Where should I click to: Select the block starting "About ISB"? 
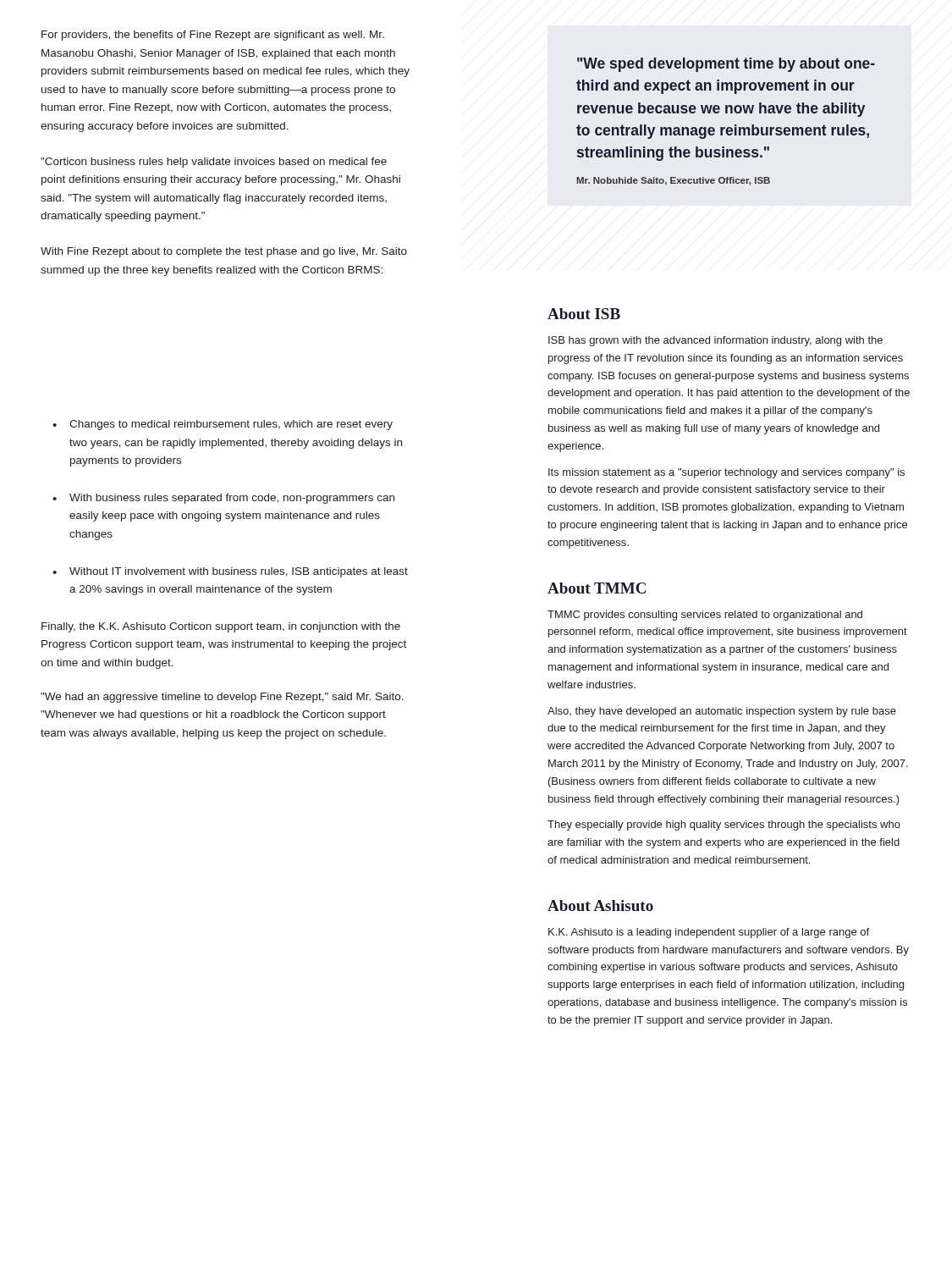click(x=584, y=314)
